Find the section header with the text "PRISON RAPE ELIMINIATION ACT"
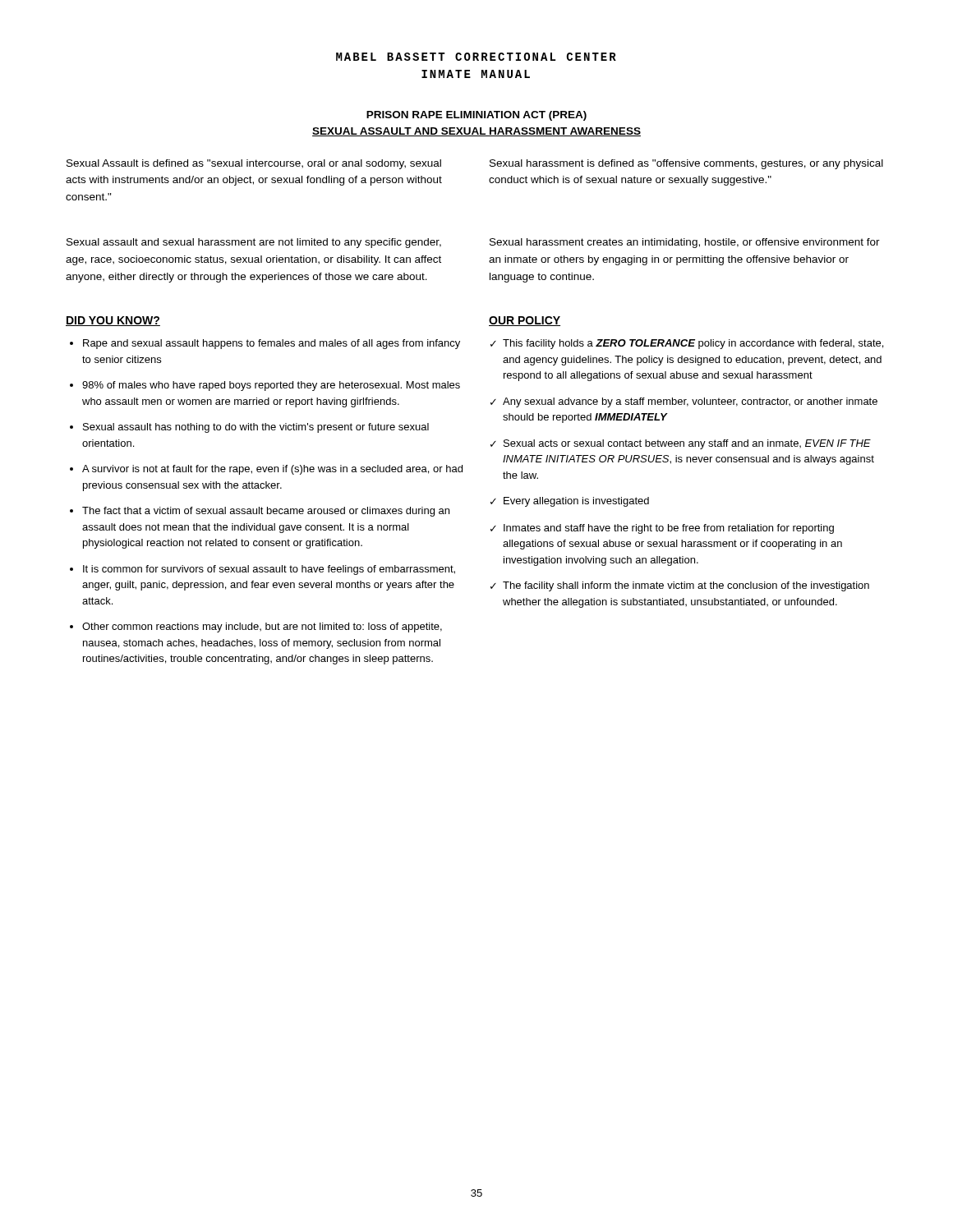 (476, 123)
